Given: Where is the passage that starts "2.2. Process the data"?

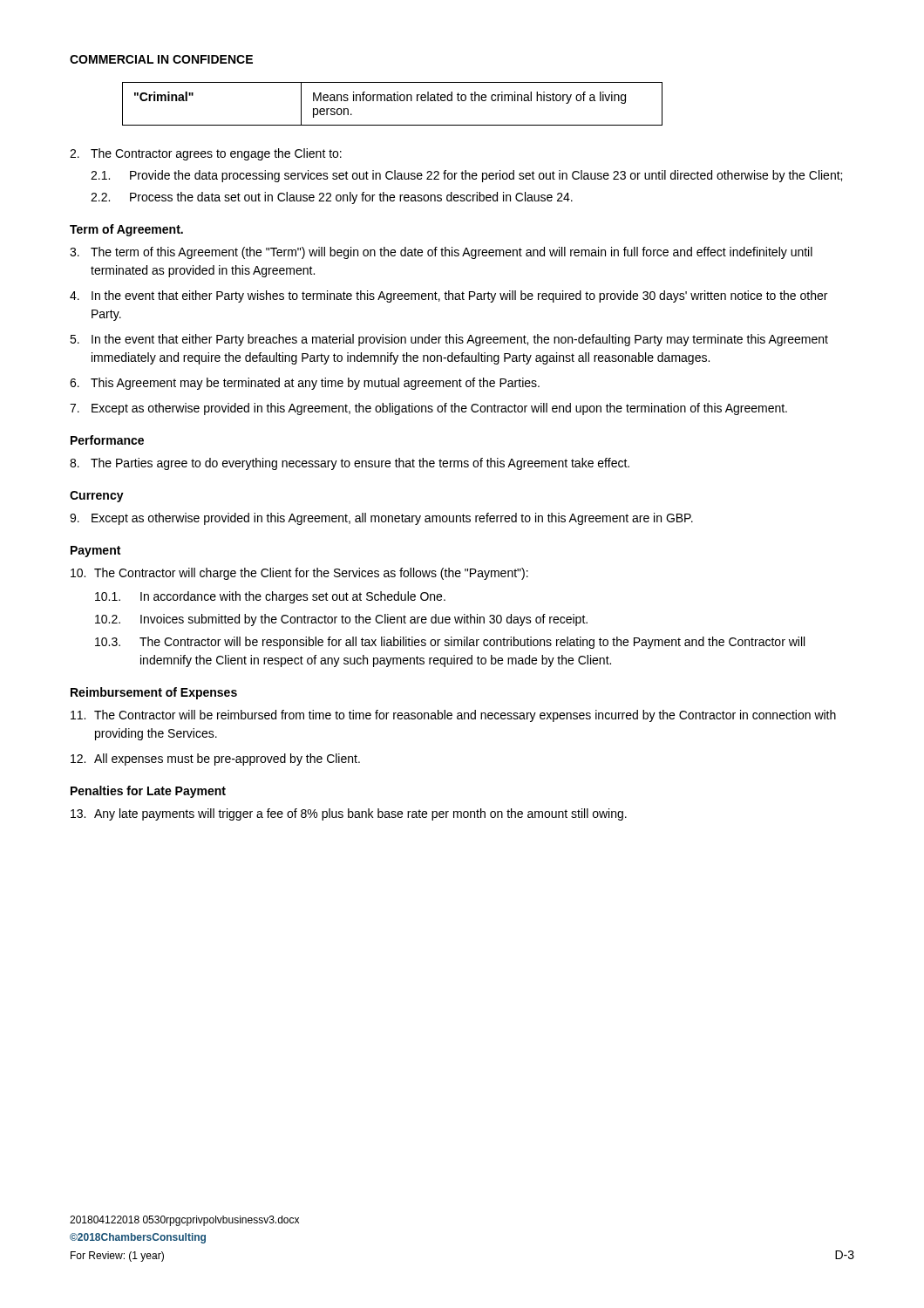Looking at the screenshot, I should (332, 198).
